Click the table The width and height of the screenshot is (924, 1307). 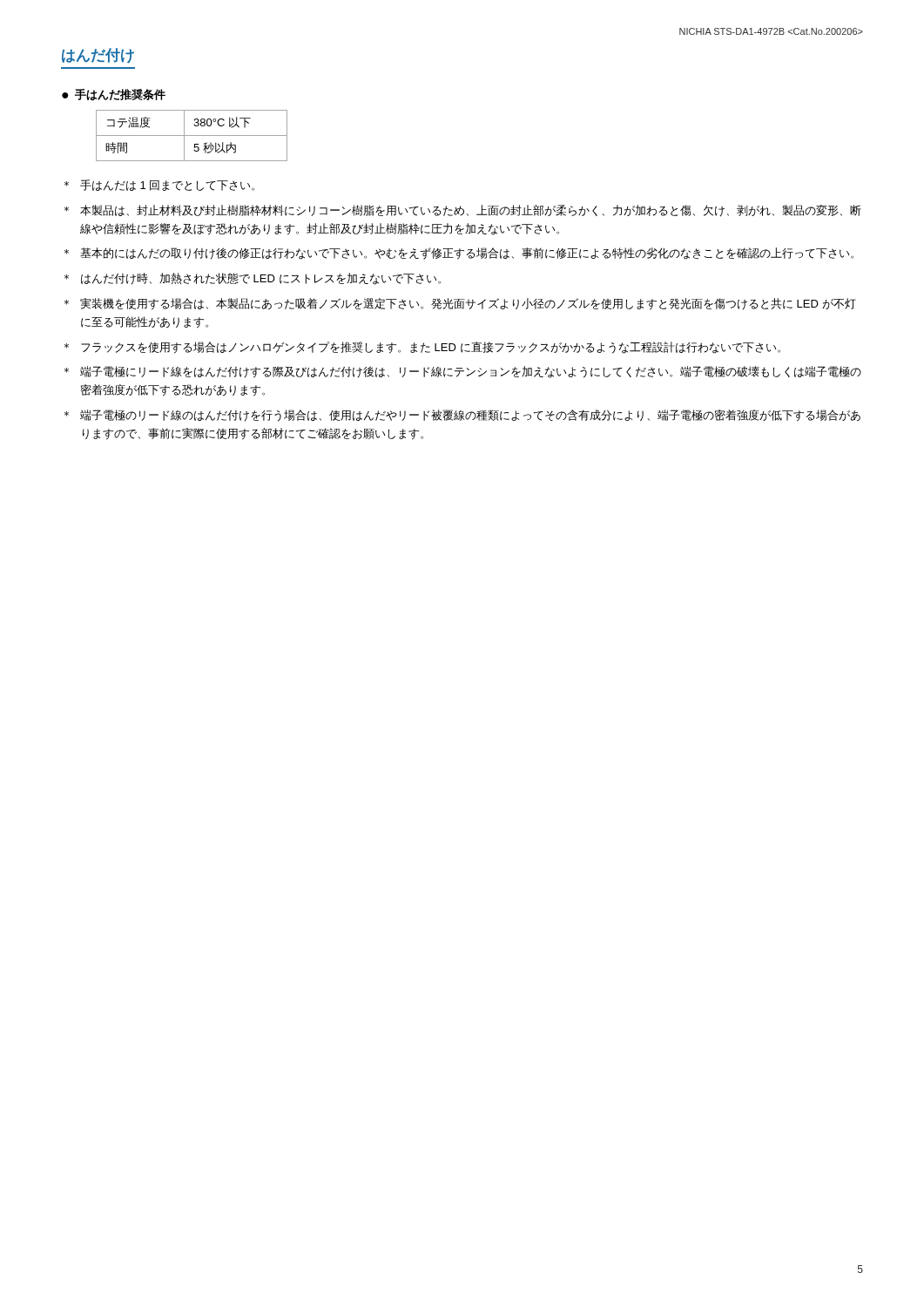click(x=471, y=135)
